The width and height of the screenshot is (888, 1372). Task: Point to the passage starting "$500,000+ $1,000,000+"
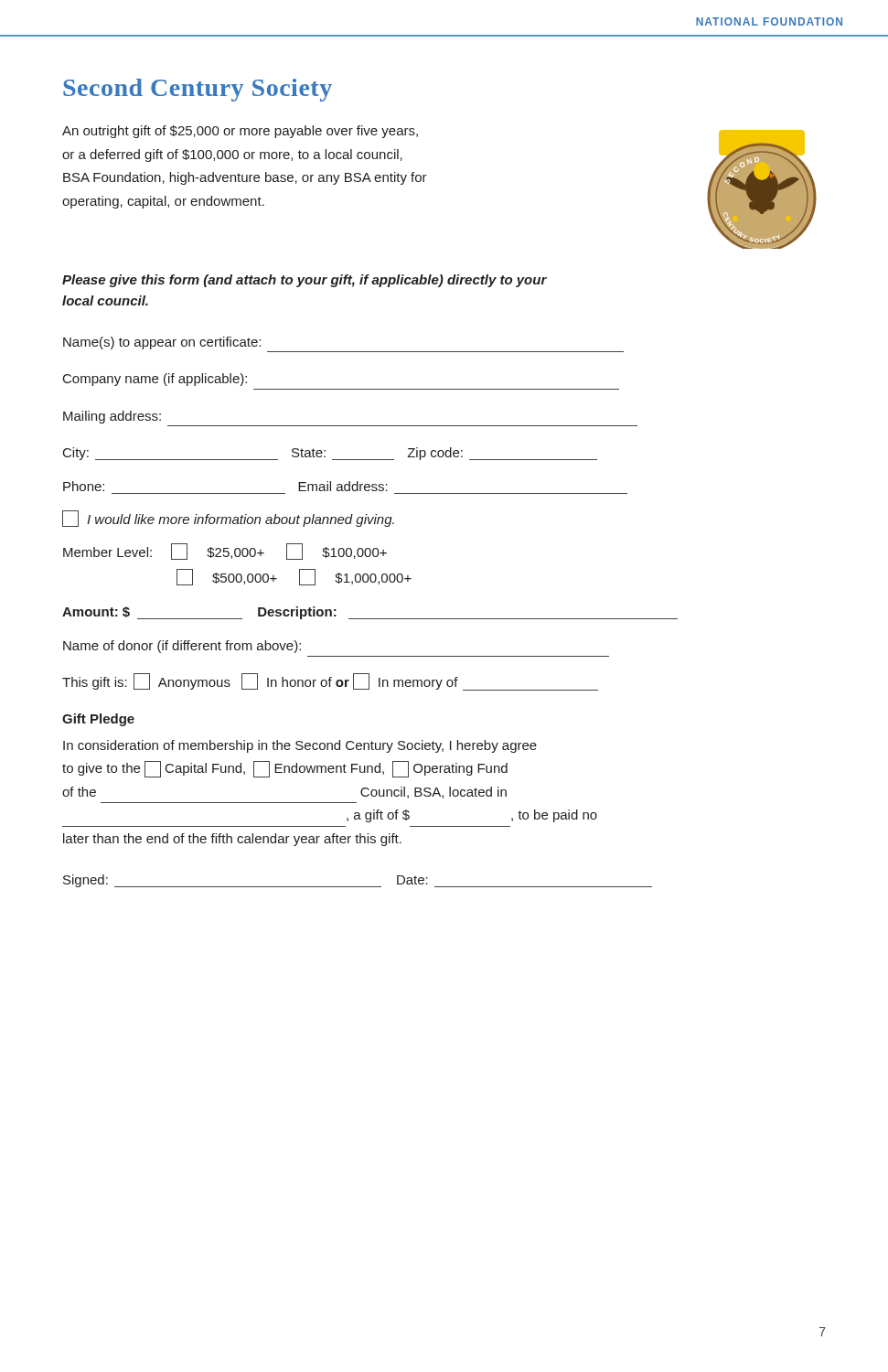(x=294, y=577)
